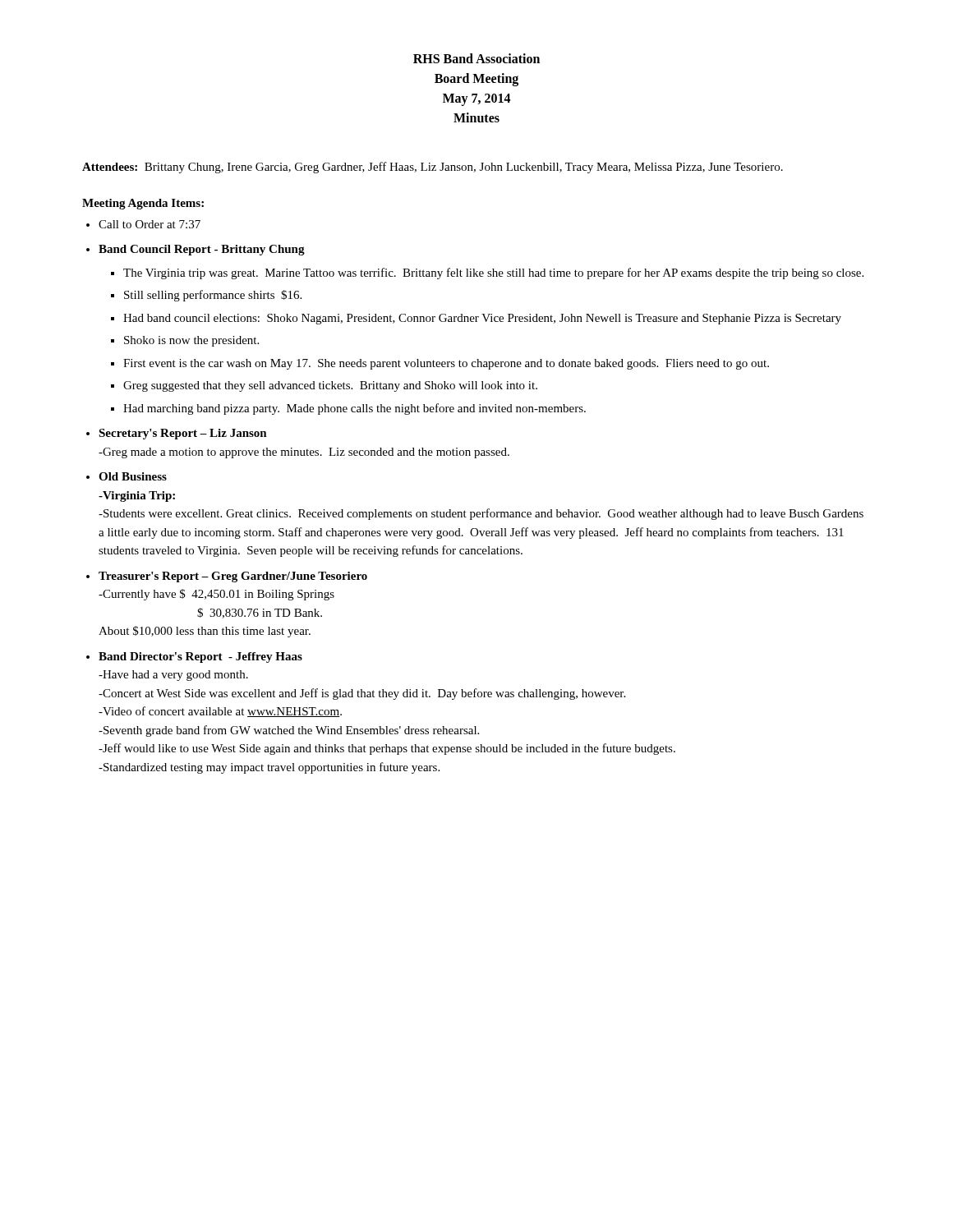
Task: Locate the block starting "Had marching band"
Action: point(355,408)
